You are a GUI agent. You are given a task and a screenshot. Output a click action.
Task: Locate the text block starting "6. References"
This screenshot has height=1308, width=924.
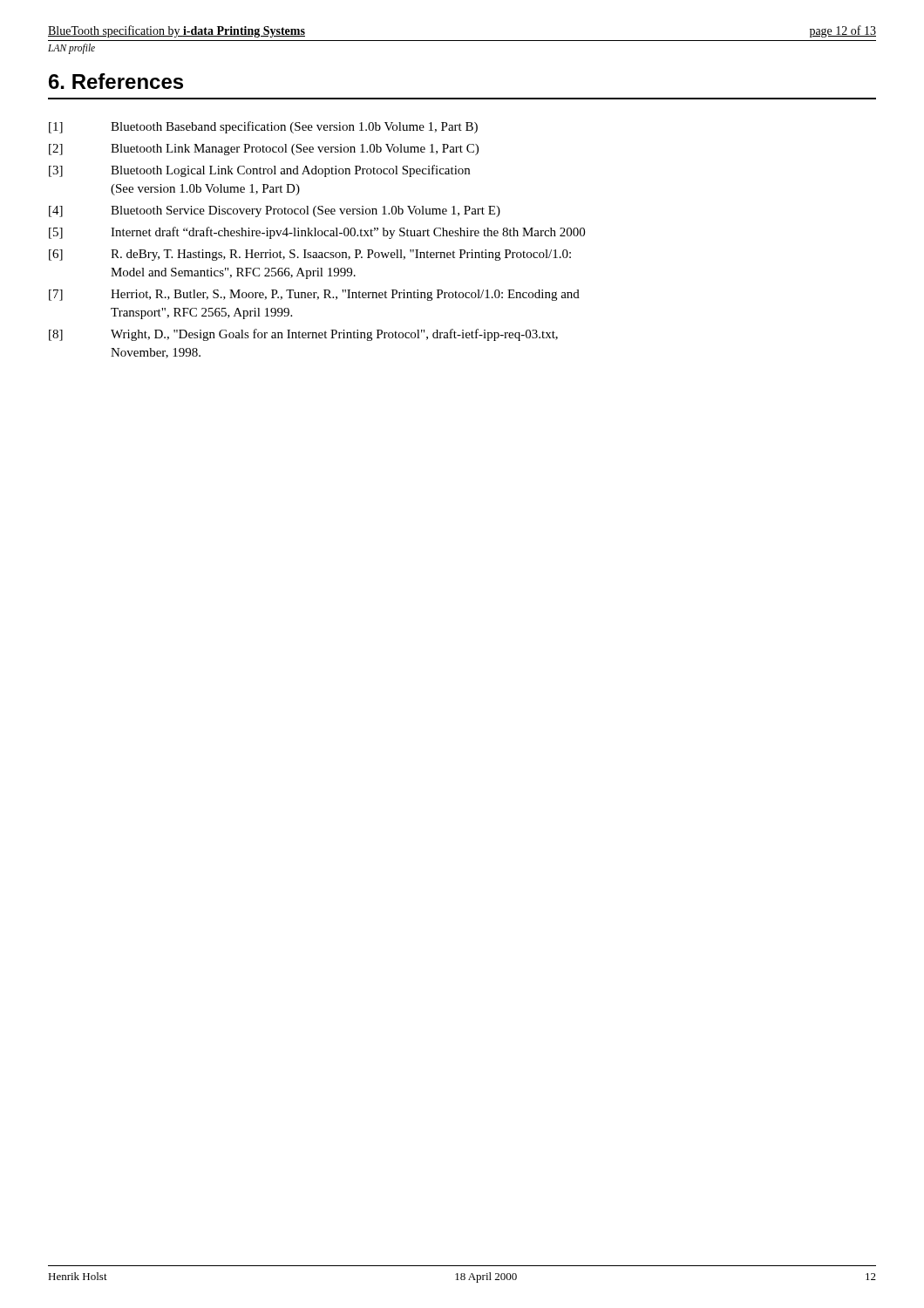(x=116, y=81)
